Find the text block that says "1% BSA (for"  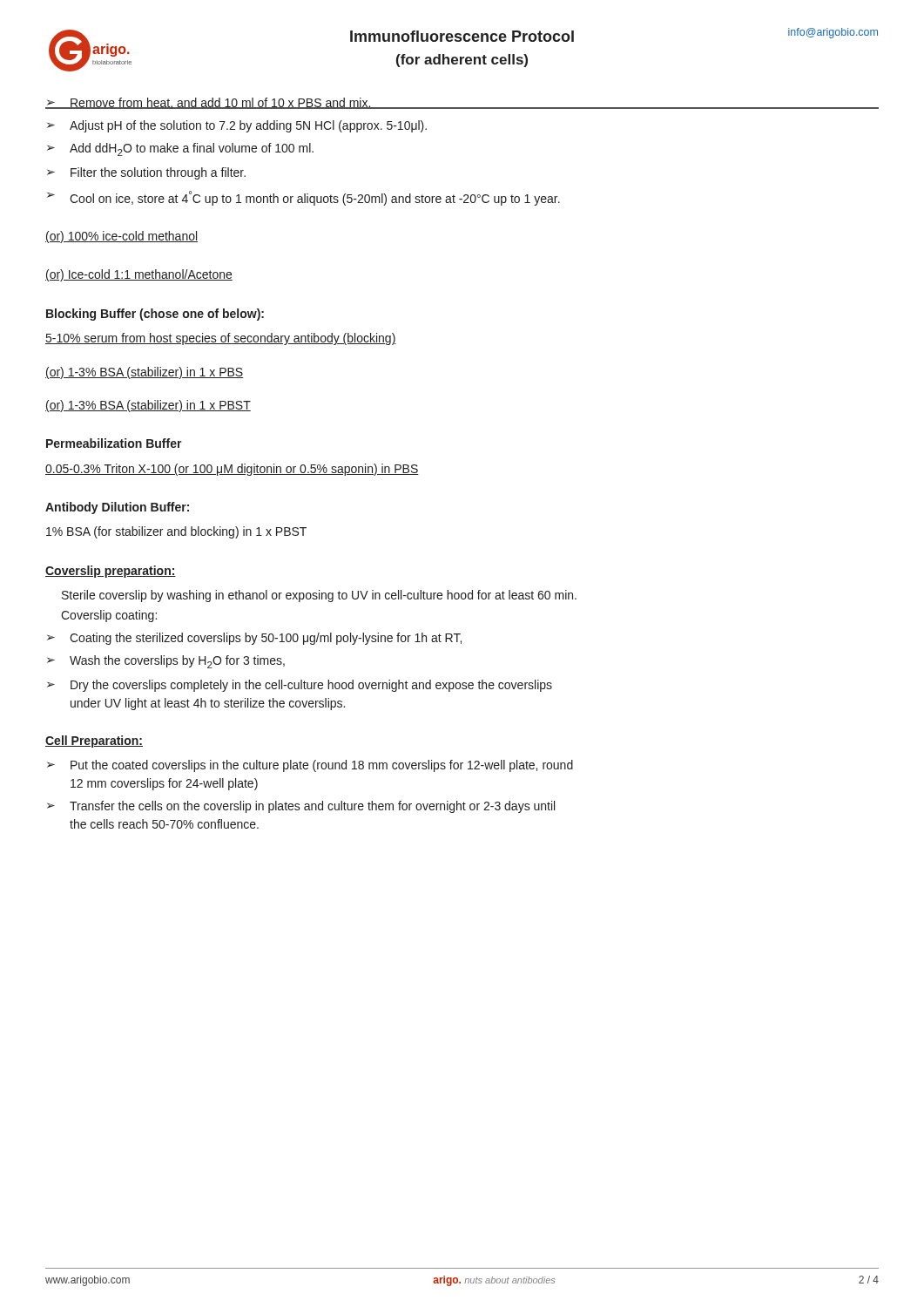[176, 532]
